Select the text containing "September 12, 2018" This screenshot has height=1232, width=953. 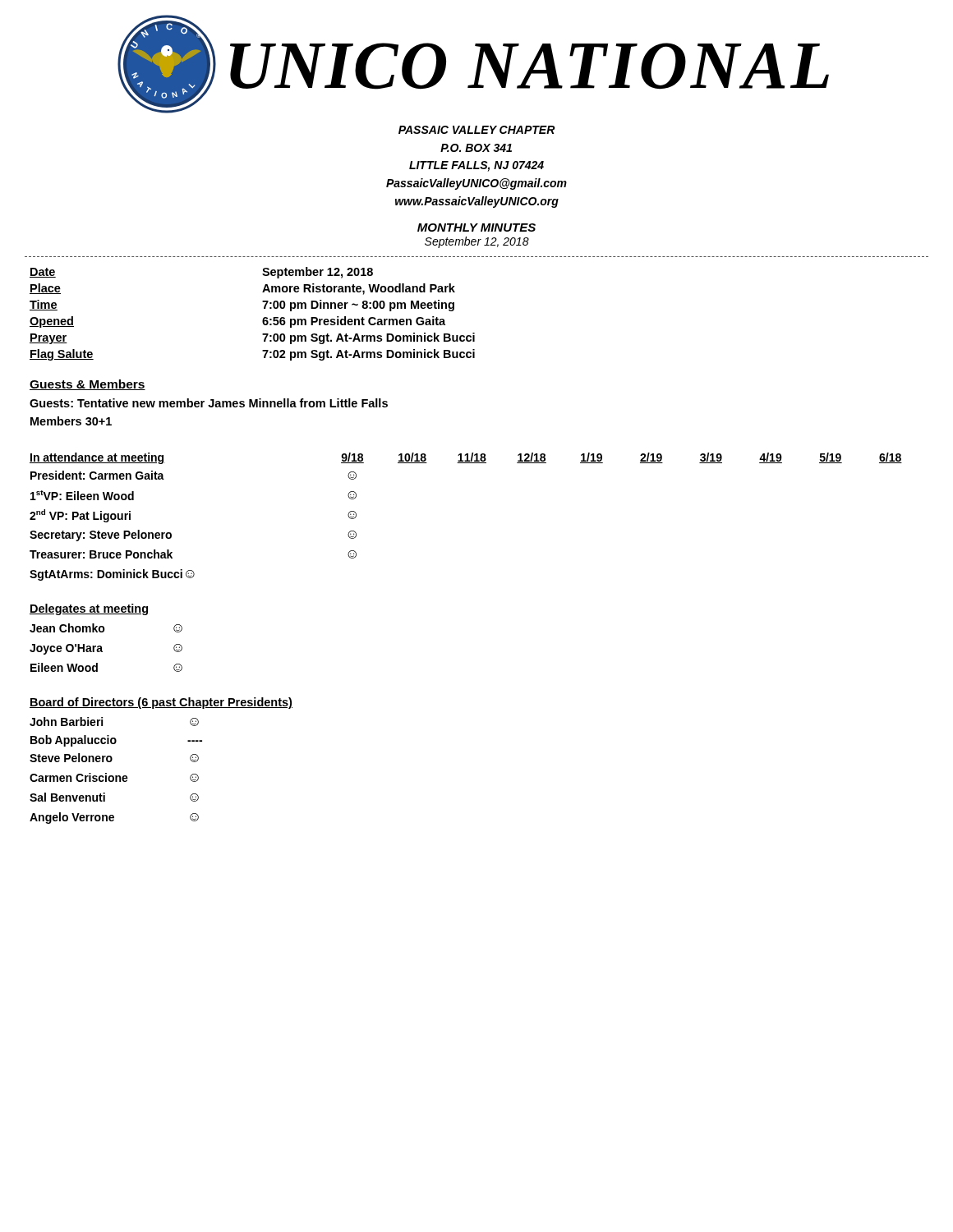click(476, 242)
